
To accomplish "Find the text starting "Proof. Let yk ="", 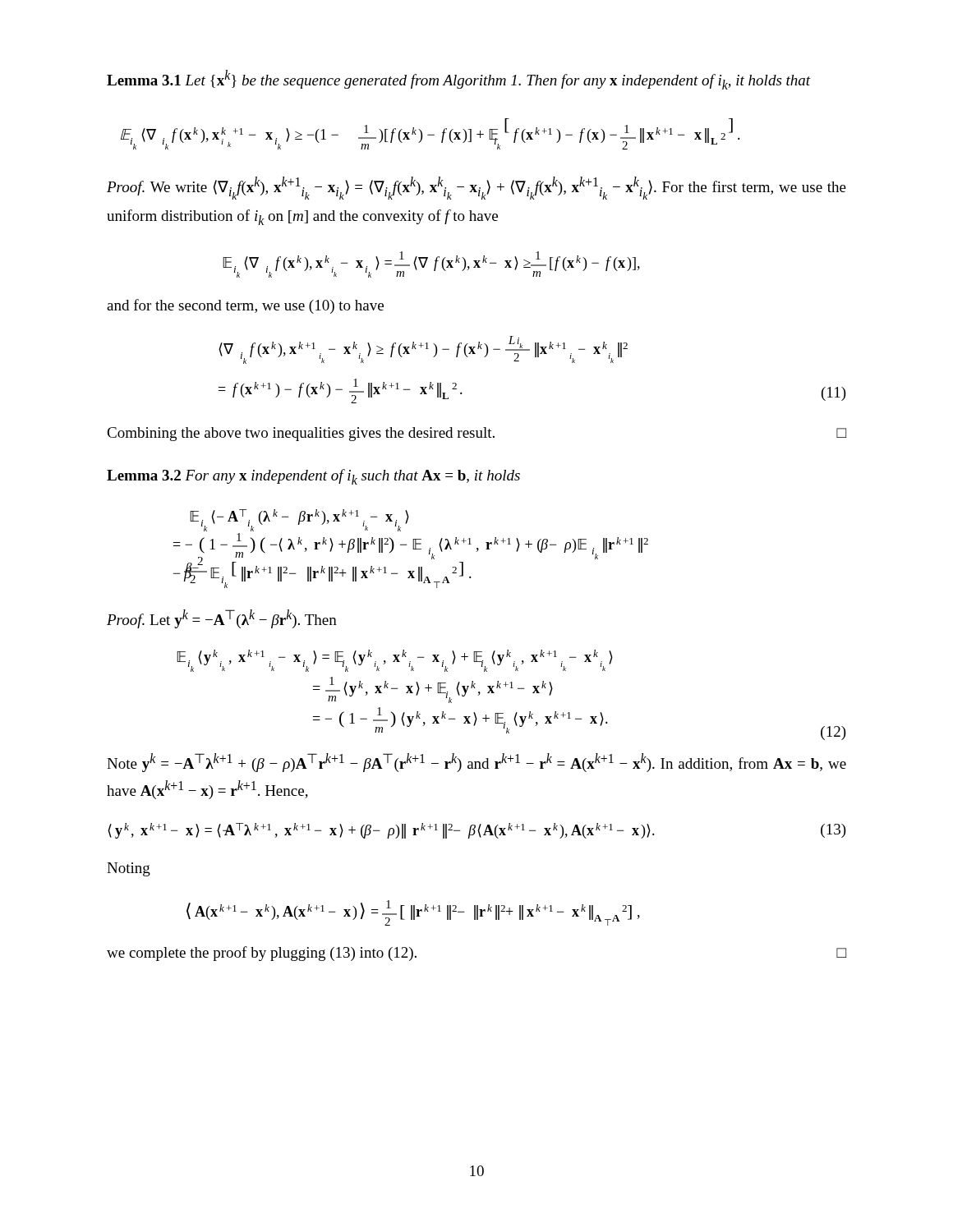I will tap(222, 618).
